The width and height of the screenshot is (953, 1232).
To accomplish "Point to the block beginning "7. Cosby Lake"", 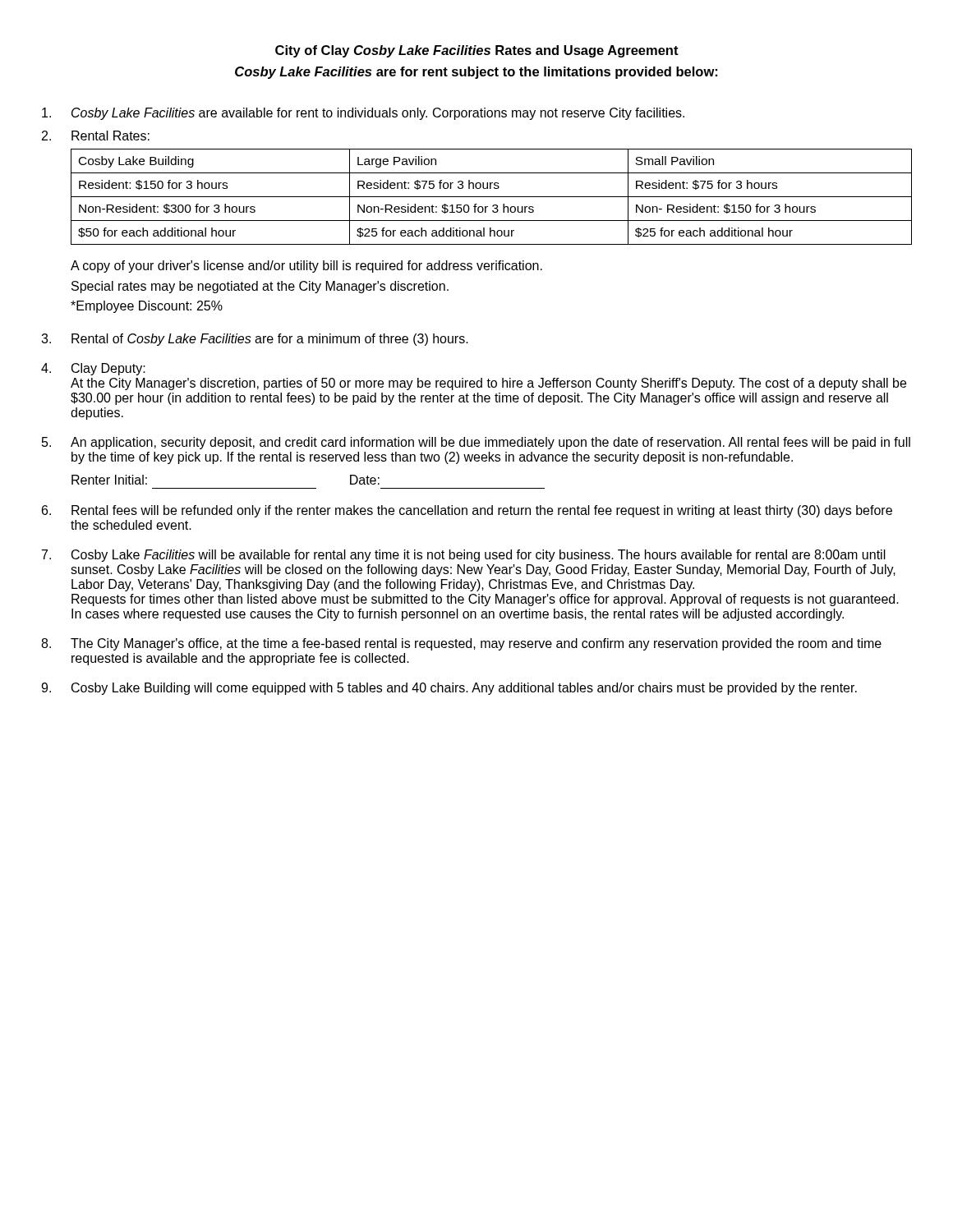I will [476, 585].
